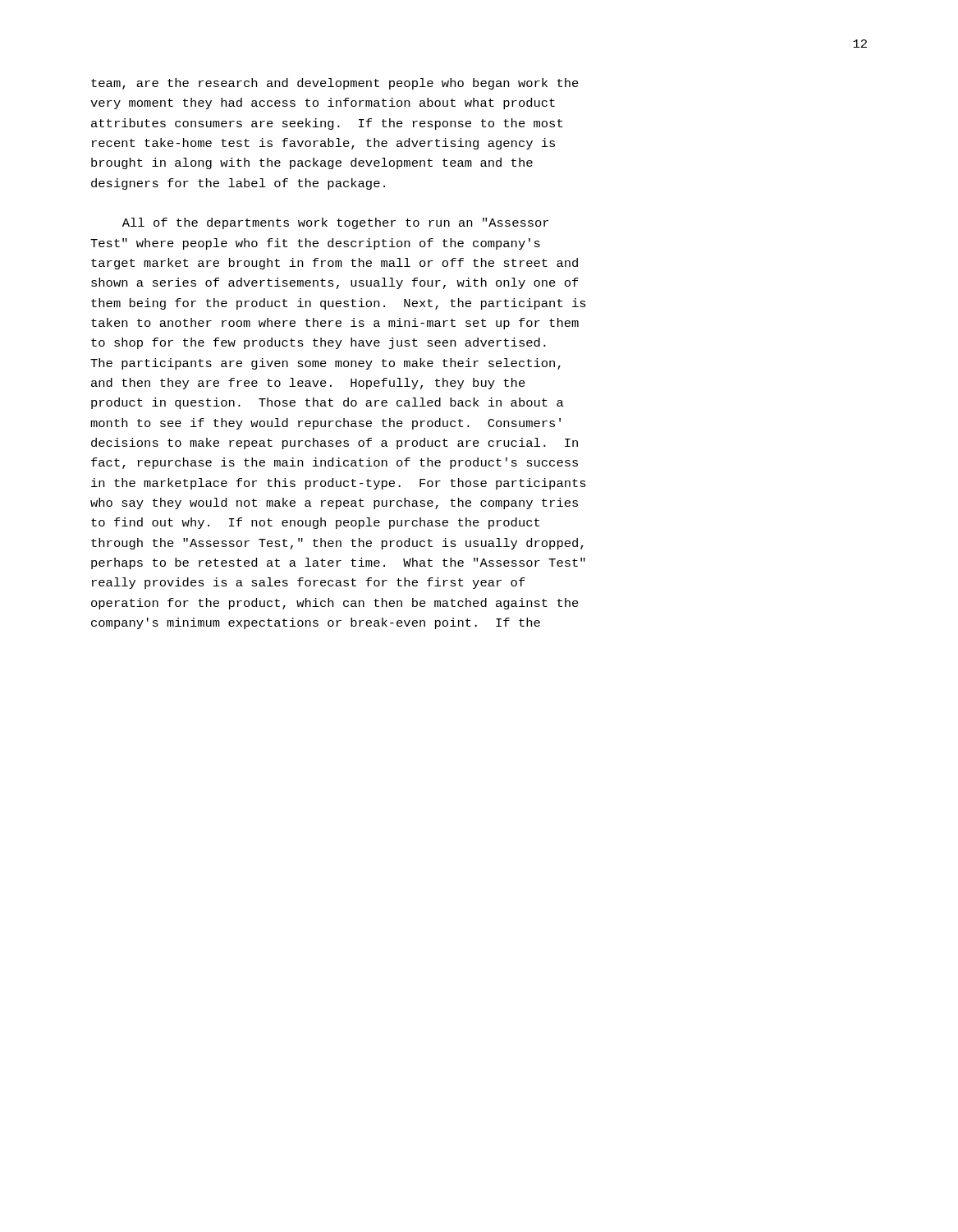
Task: Select the text block that reads "team, are the research and"
Action: click(x=335, y=134)
